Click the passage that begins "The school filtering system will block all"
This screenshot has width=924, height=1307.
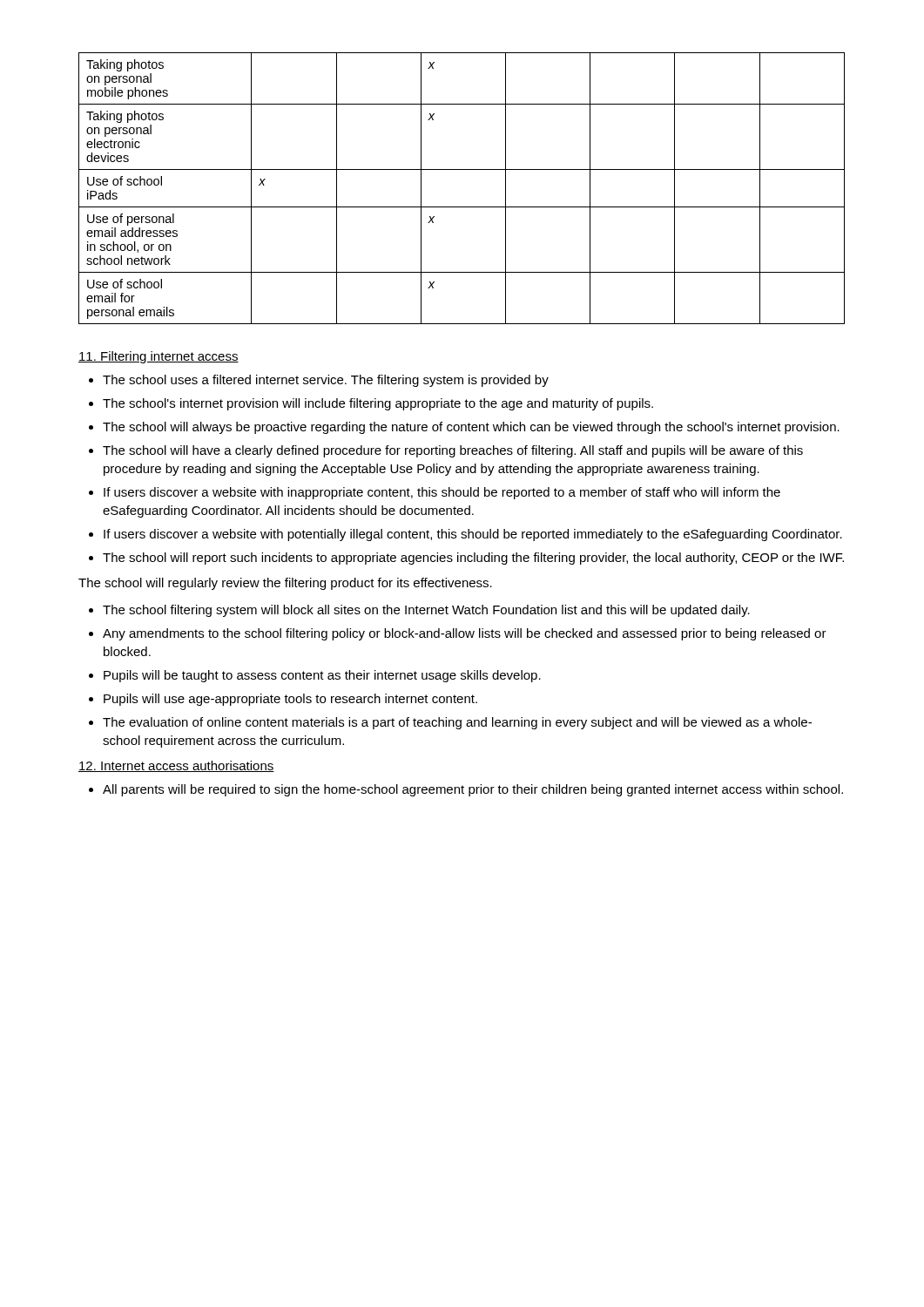(474, 609)
